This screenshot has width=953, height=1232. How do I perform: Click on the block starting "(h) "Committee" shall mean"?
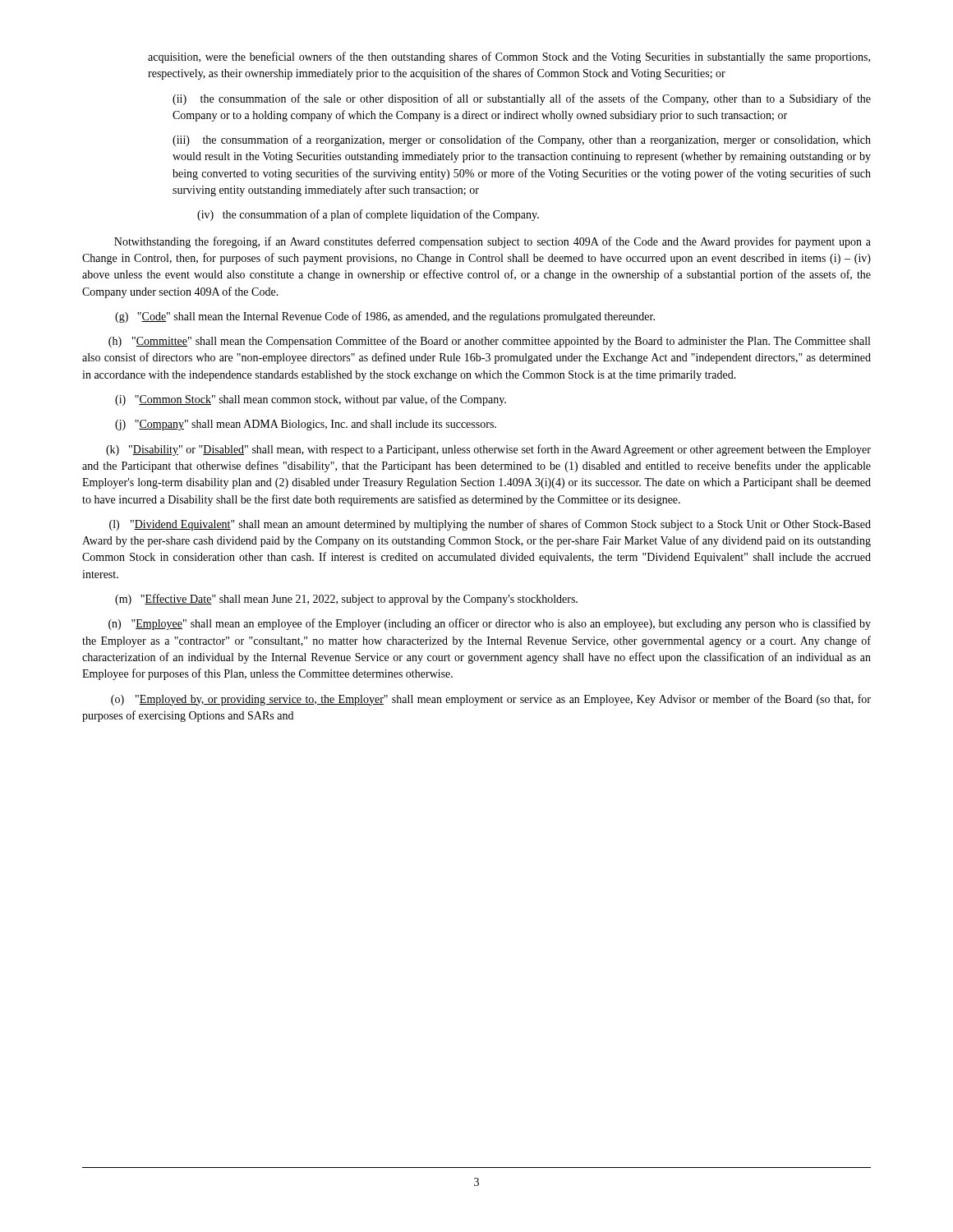[476, 358]
